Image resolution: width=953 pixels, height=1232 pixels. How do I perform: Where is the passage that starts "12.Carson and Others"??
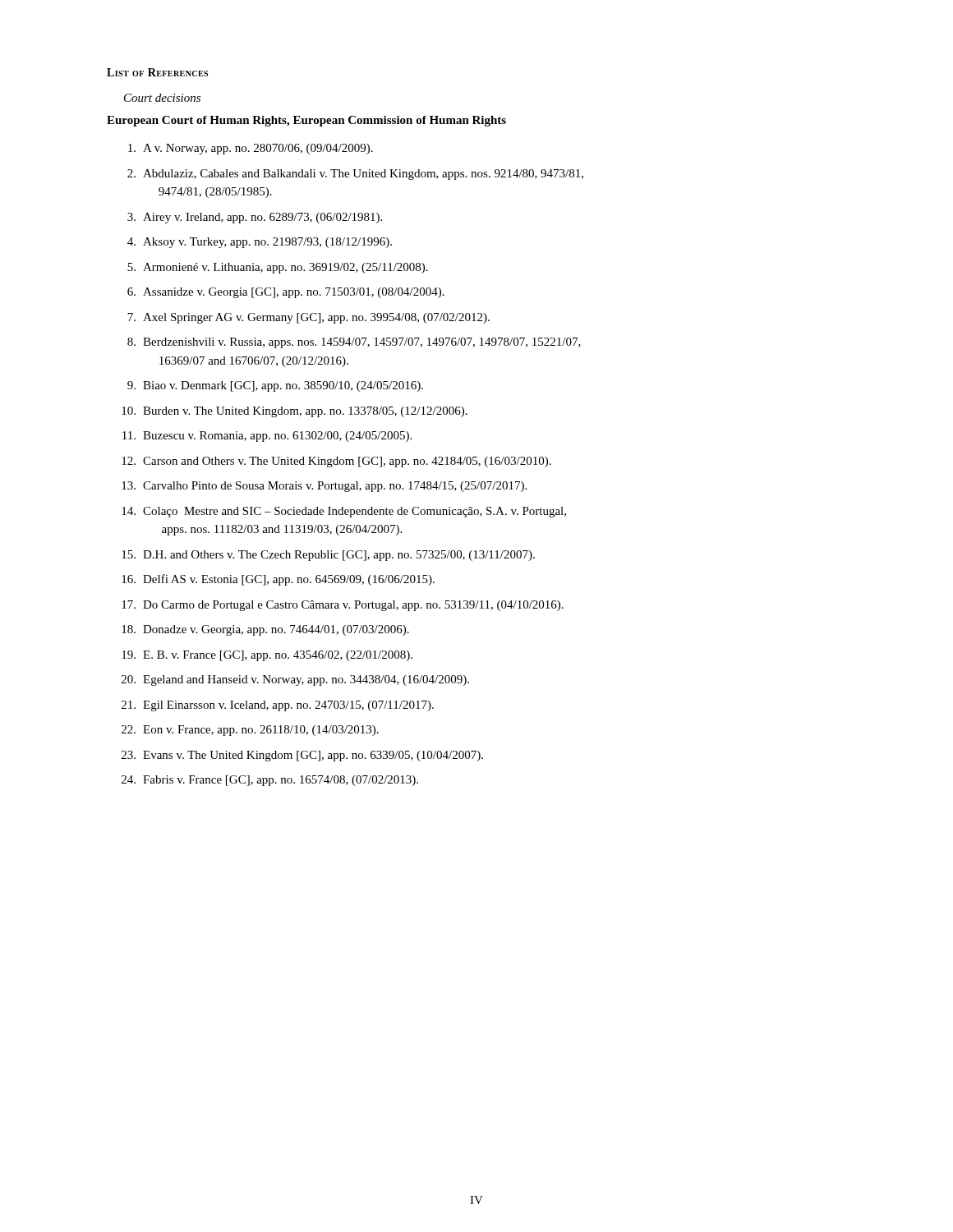point(489,461)
